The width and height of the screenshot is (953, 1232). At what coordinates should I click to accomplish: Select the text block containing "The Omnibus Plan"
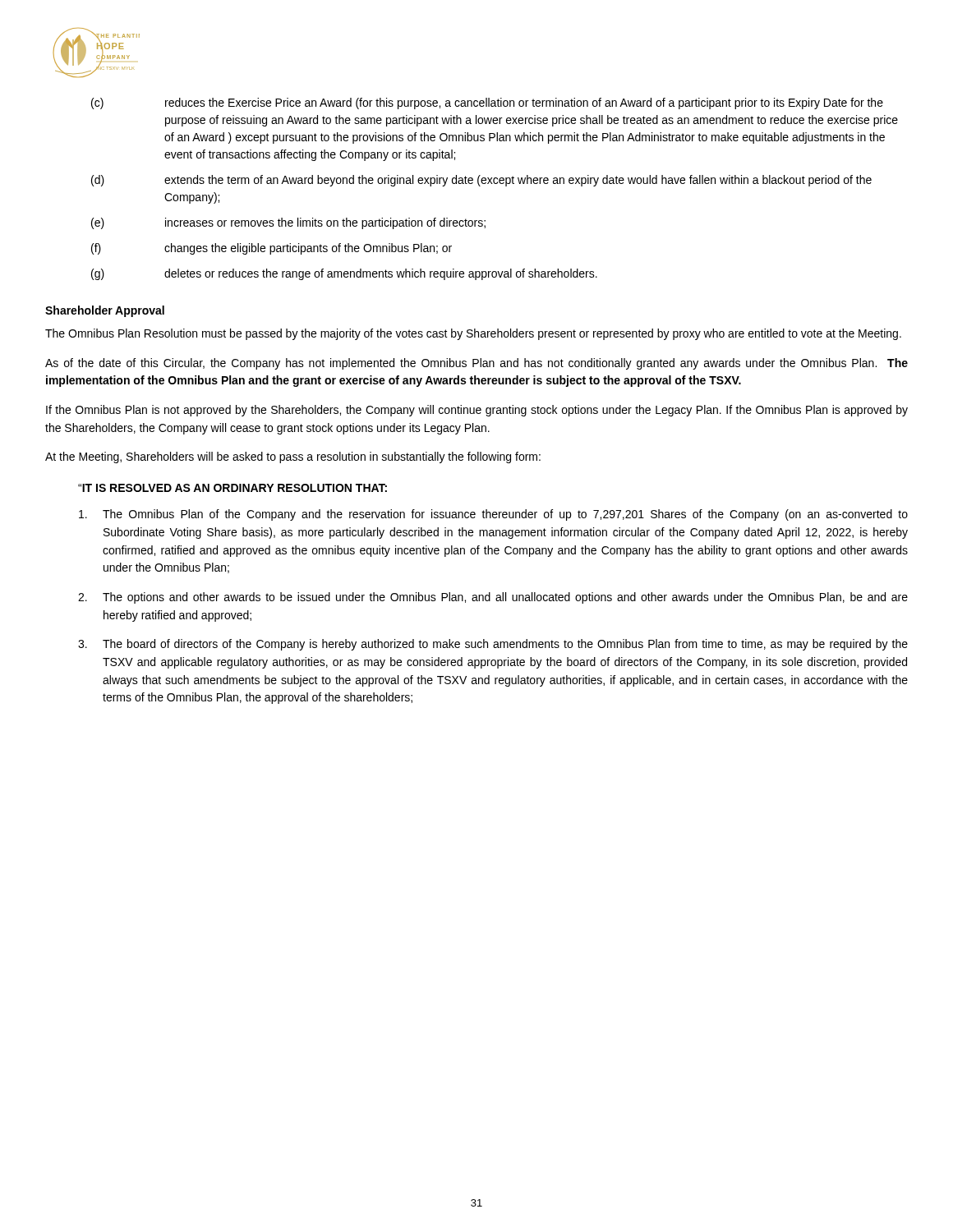(x=474, y=333)
